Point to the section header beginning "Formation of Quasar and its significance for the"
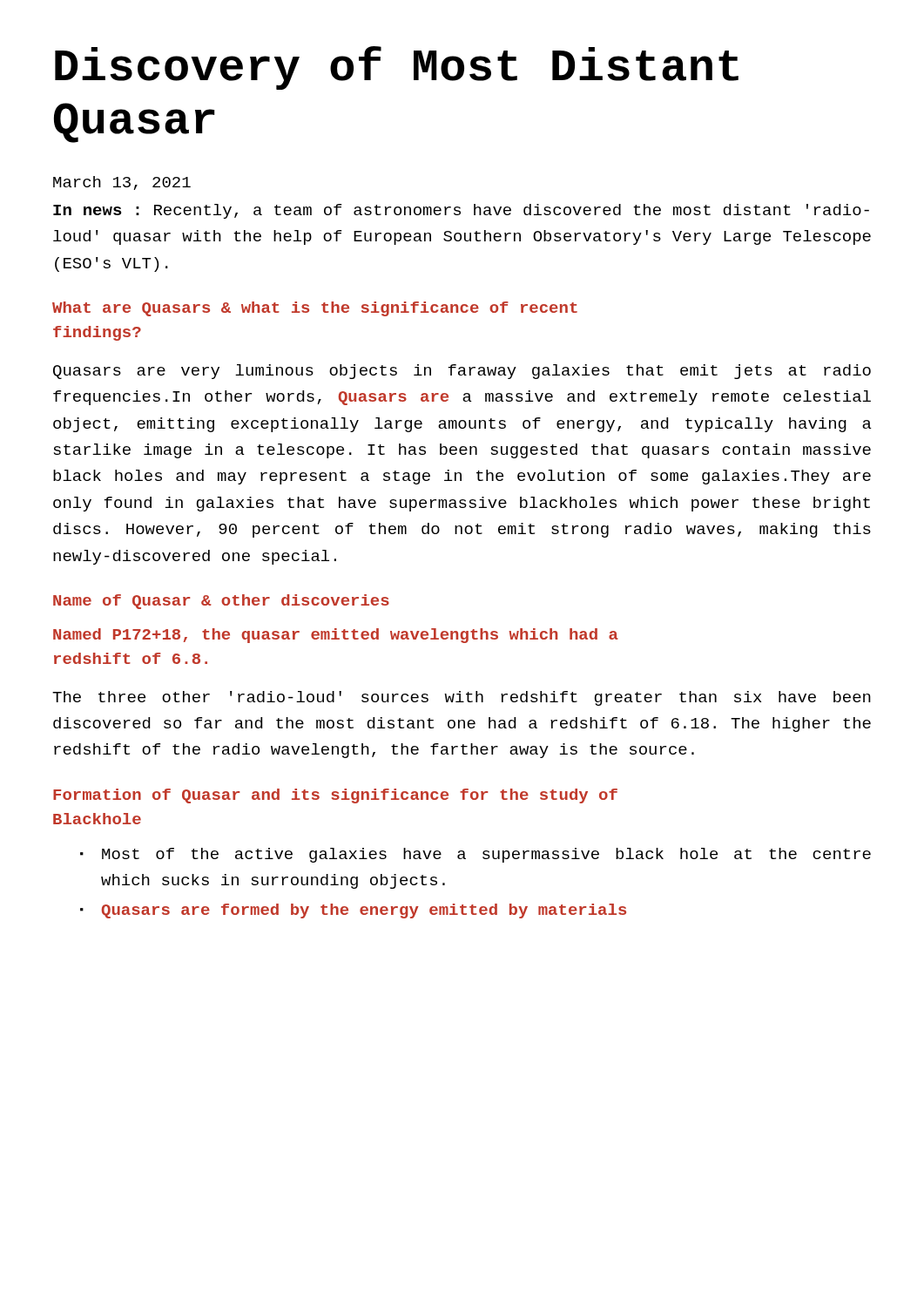924x1307 pixels. (x=335, y=808)
